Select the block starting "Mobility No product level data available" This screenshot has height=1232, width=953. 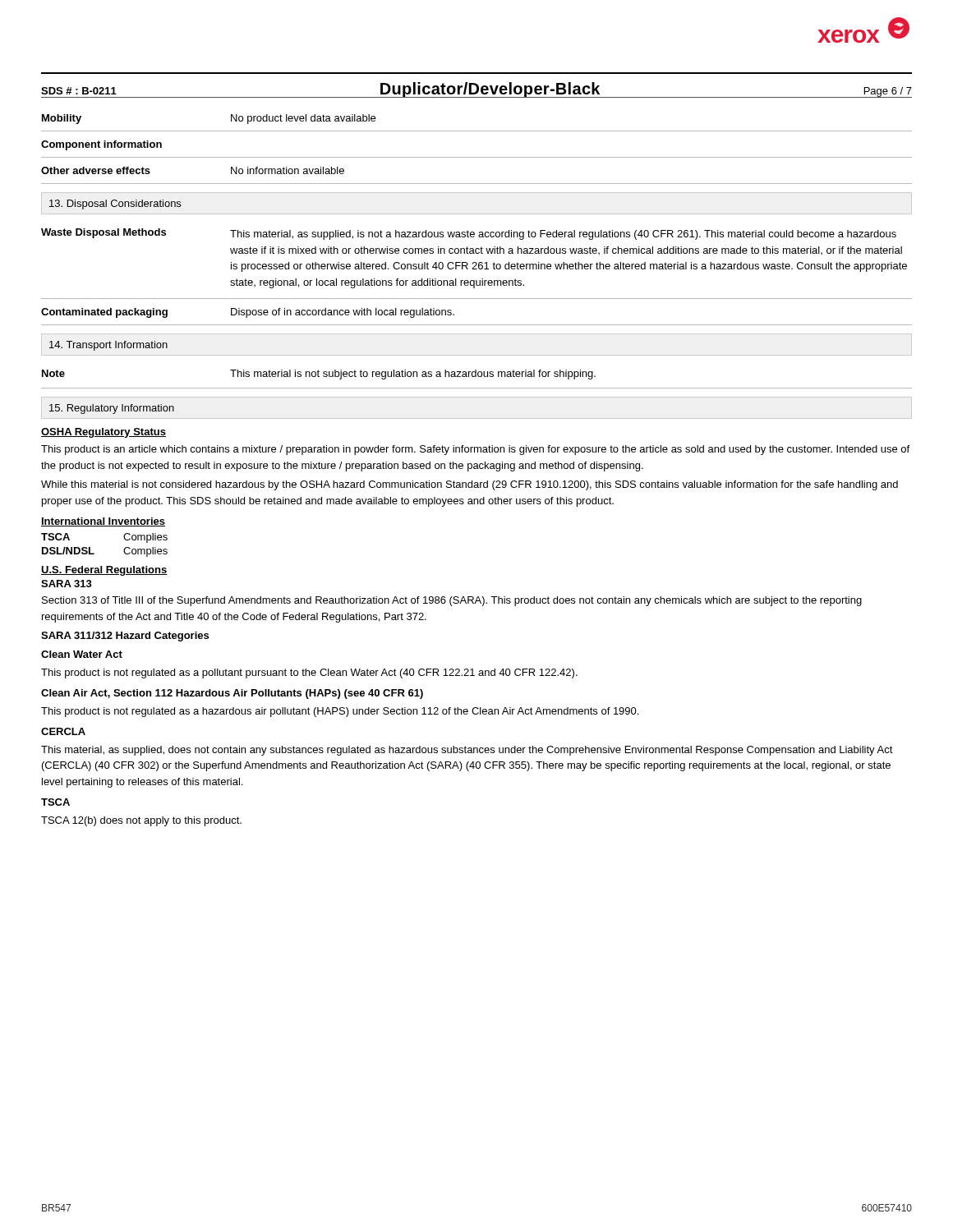59,119
